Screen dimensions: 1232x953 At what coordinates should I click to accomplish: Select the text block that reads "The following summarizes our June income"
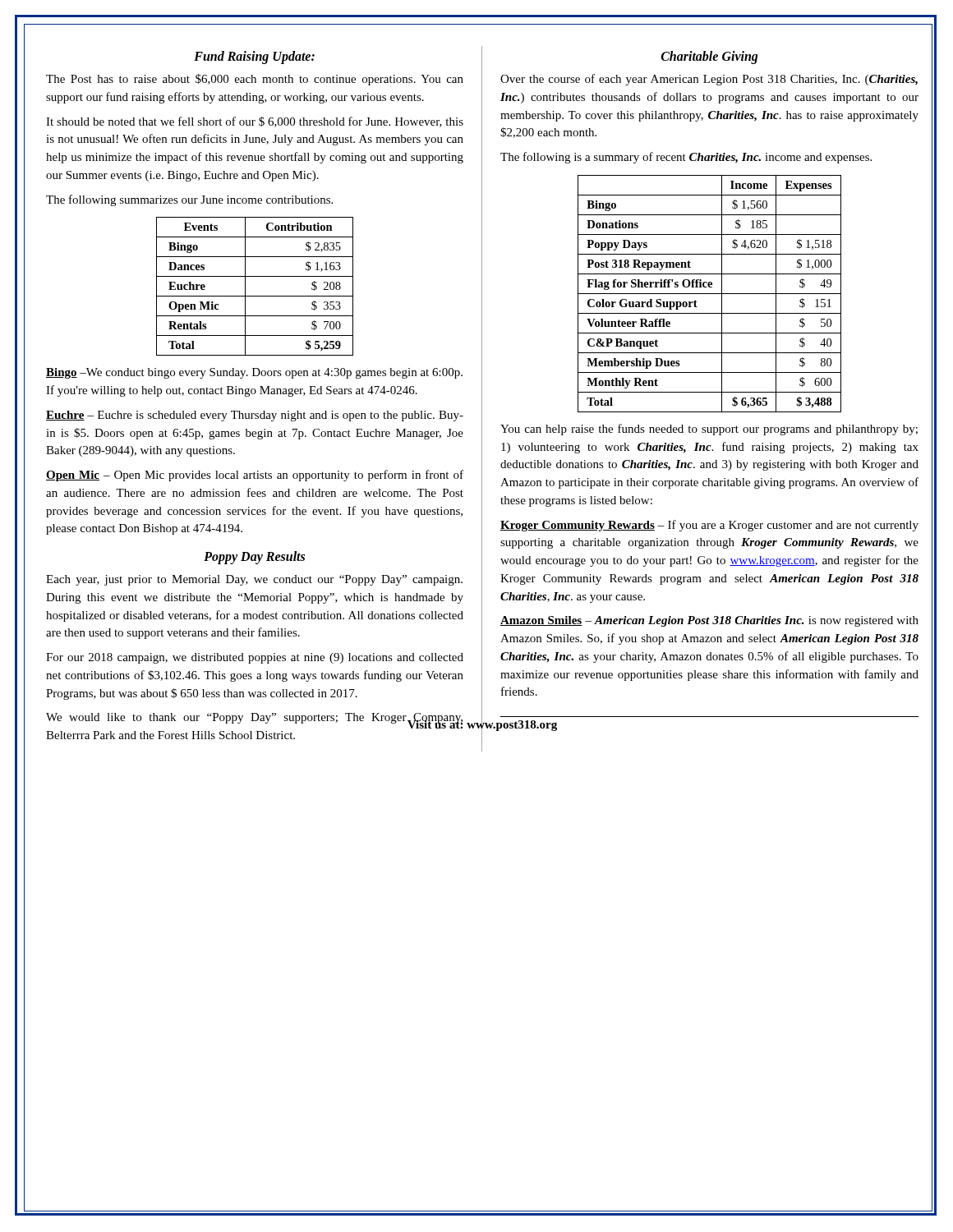(x=255, y=200)
